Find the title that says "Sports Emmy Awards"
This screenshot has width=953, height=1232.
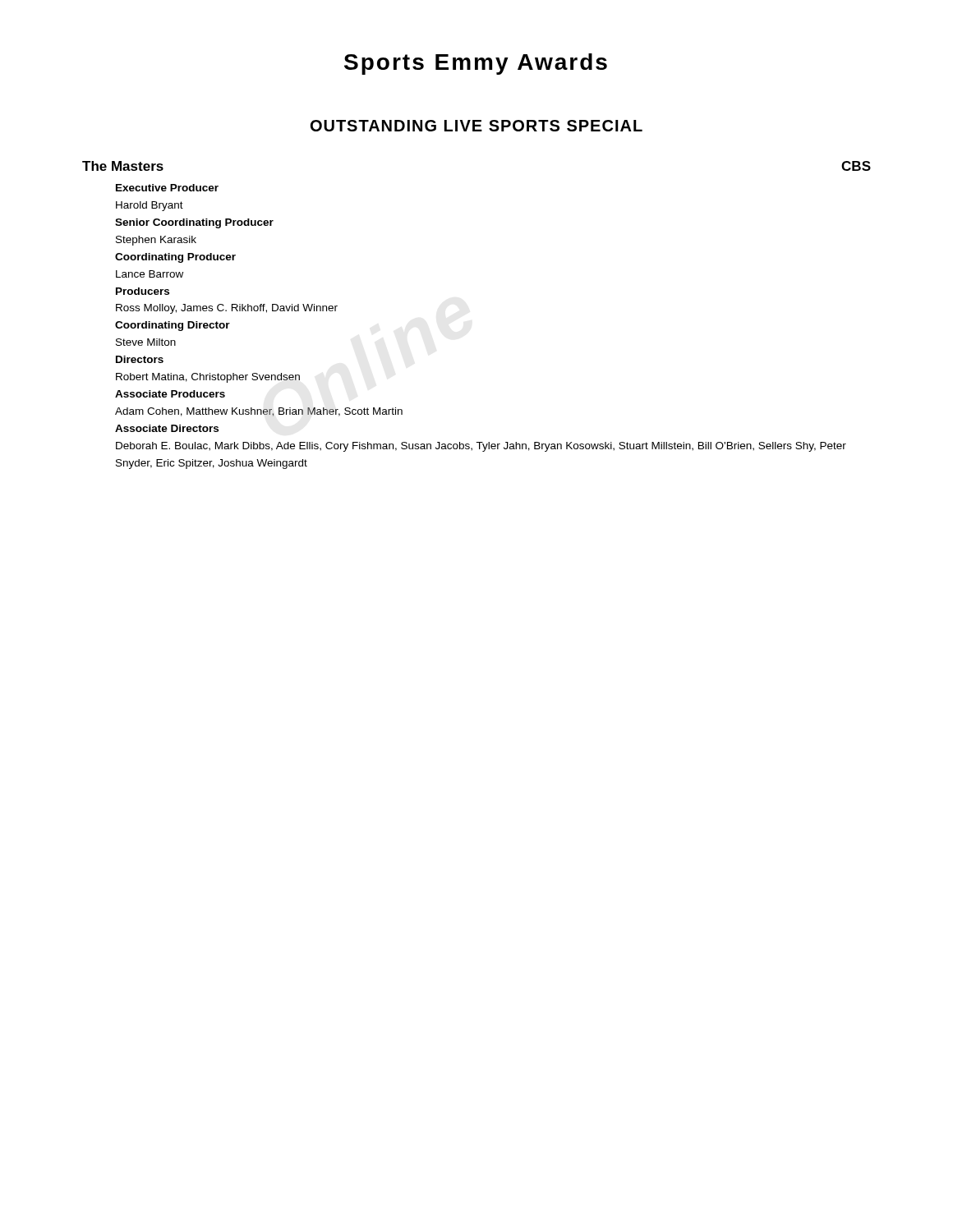pos(476,62)
